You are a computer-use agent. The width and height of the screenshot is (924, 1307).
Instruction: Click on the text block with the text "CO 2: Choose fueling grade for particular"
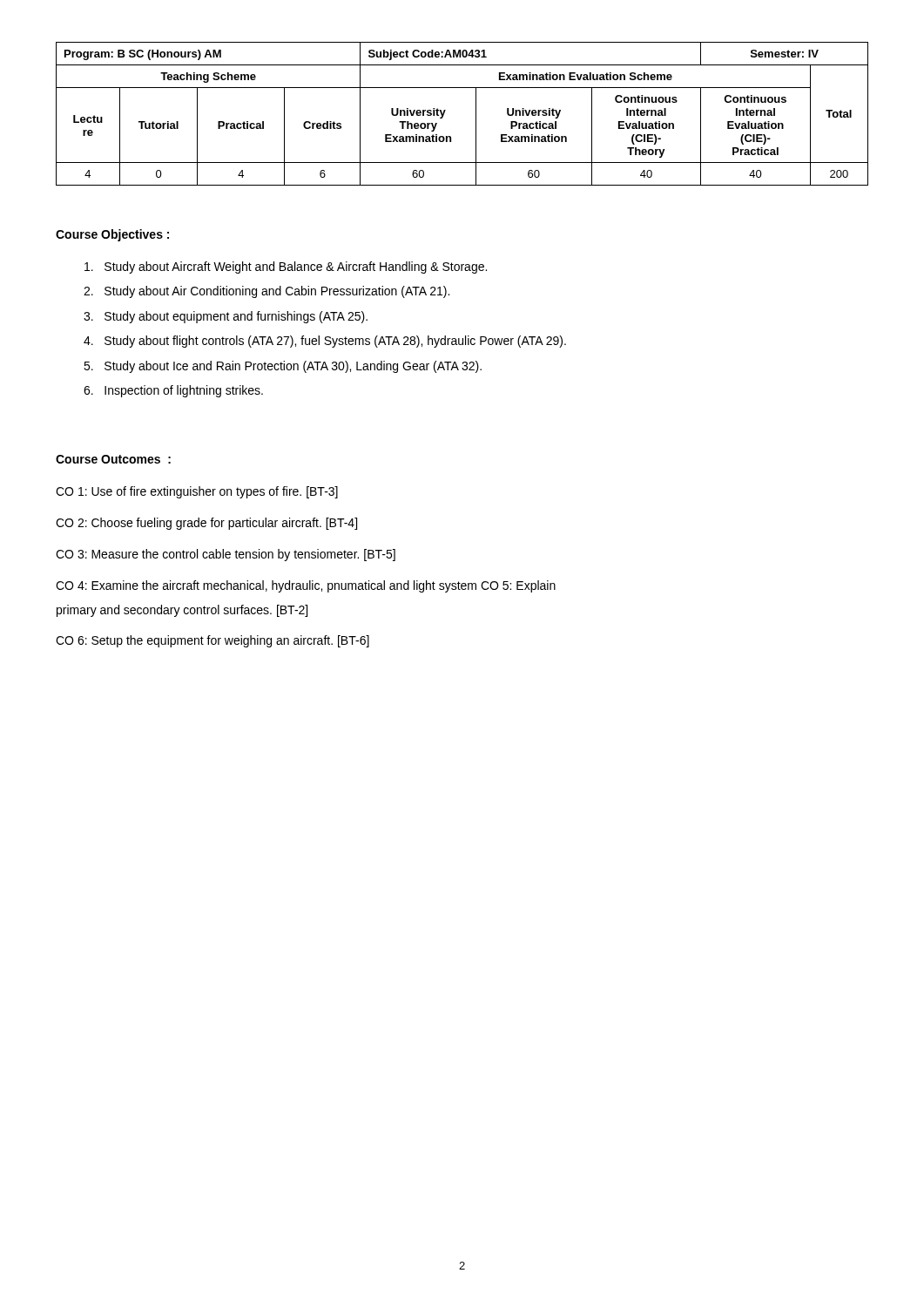pos(207,523)
